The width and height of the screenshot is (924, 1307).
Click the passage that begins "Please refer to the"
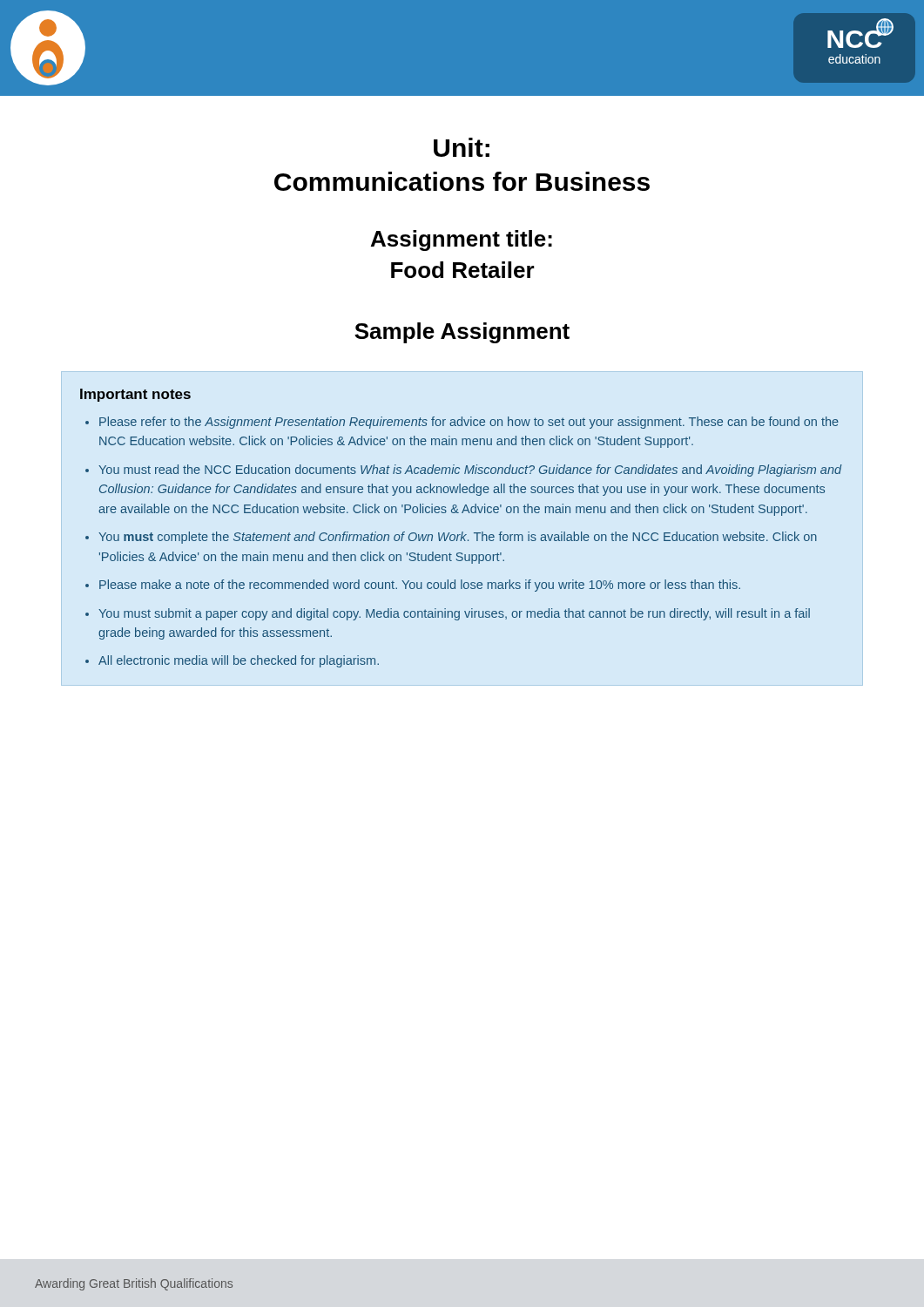click(469, 431)
